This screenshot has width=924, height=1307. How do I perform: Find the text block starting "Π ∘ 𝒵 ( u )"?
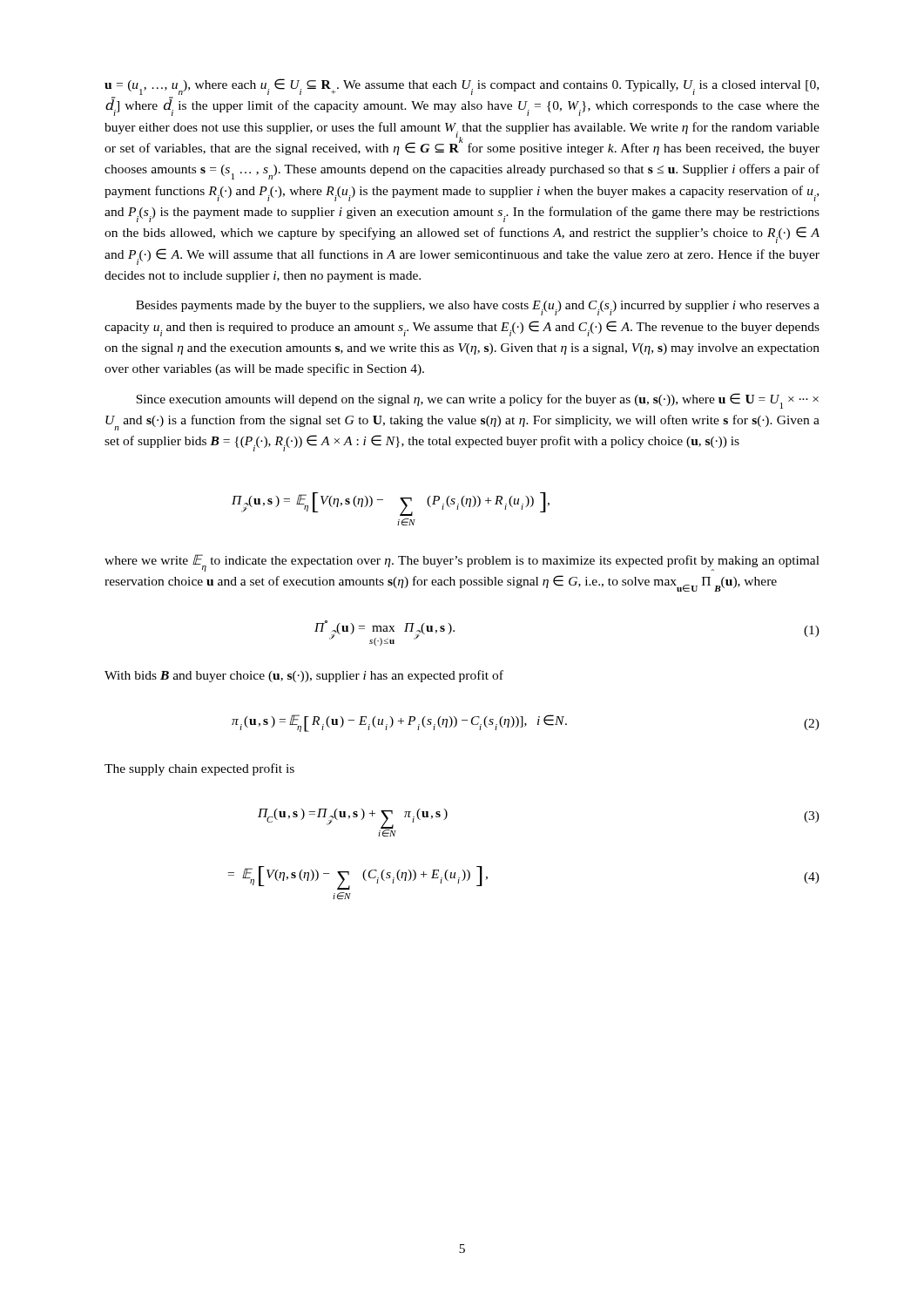click(x=462, y=630)
